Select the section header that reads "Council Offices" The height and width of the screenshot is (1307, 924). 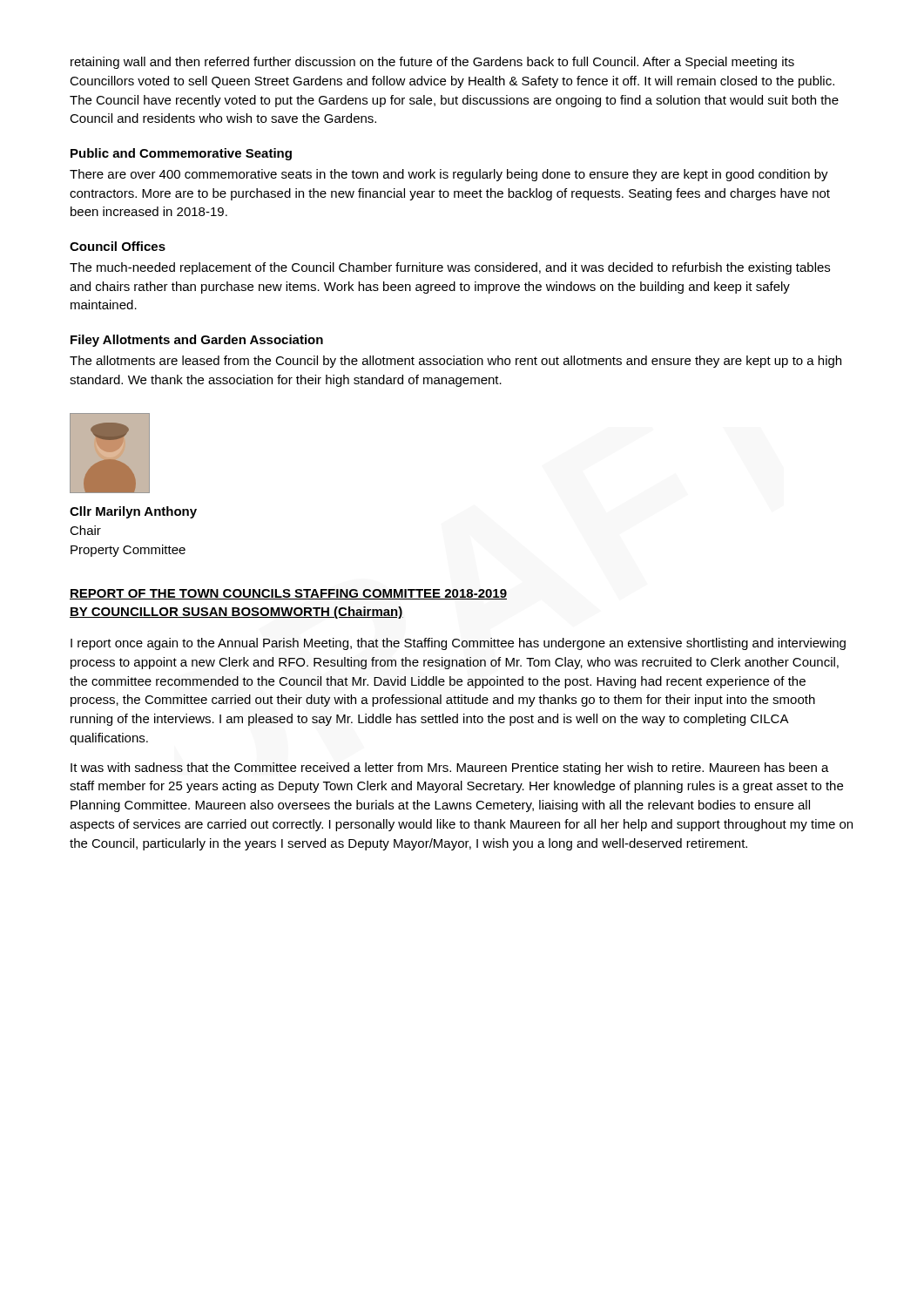tap(118, 246)
